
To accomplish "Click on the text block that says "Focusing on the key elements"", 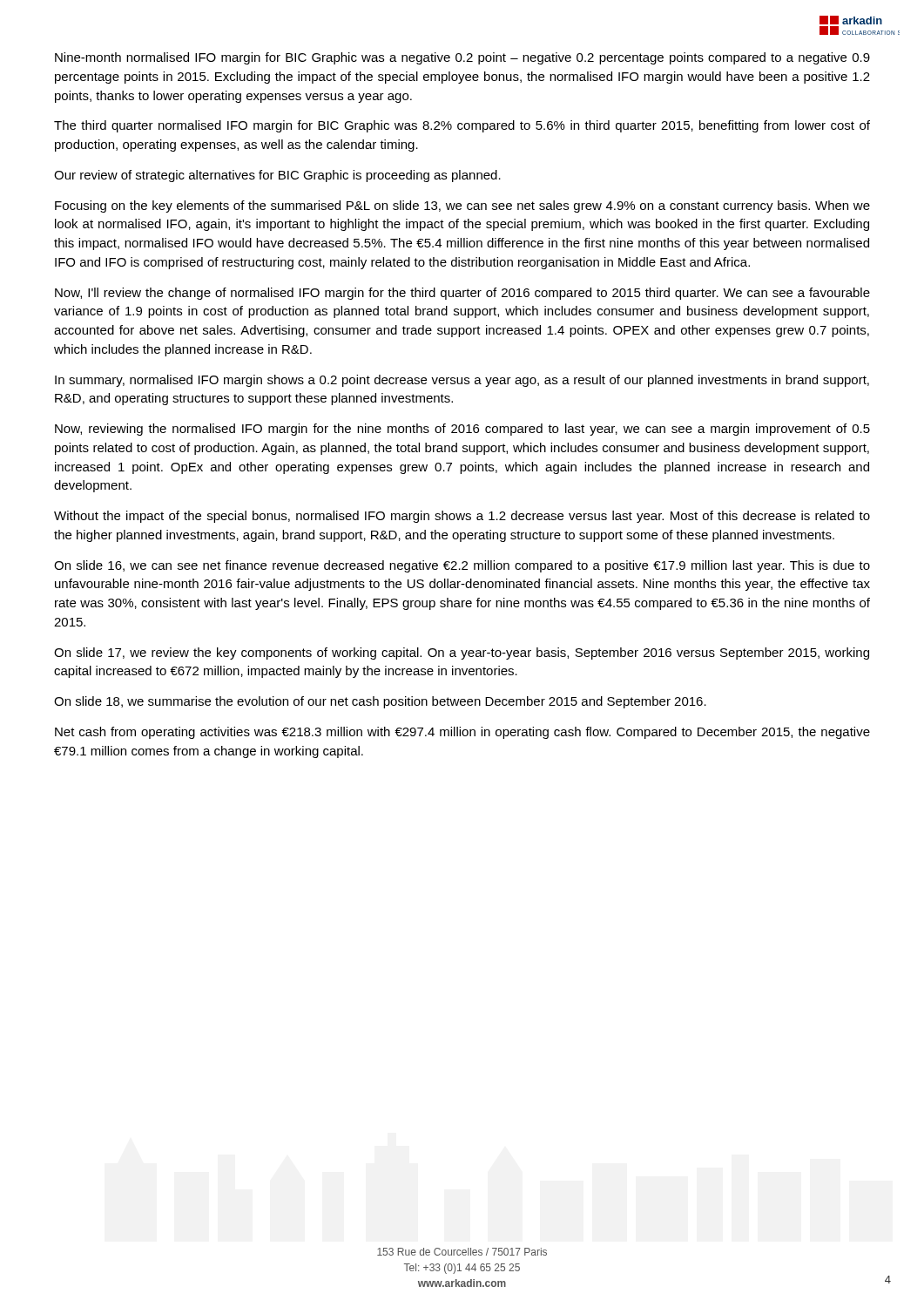I will point(462,233).
